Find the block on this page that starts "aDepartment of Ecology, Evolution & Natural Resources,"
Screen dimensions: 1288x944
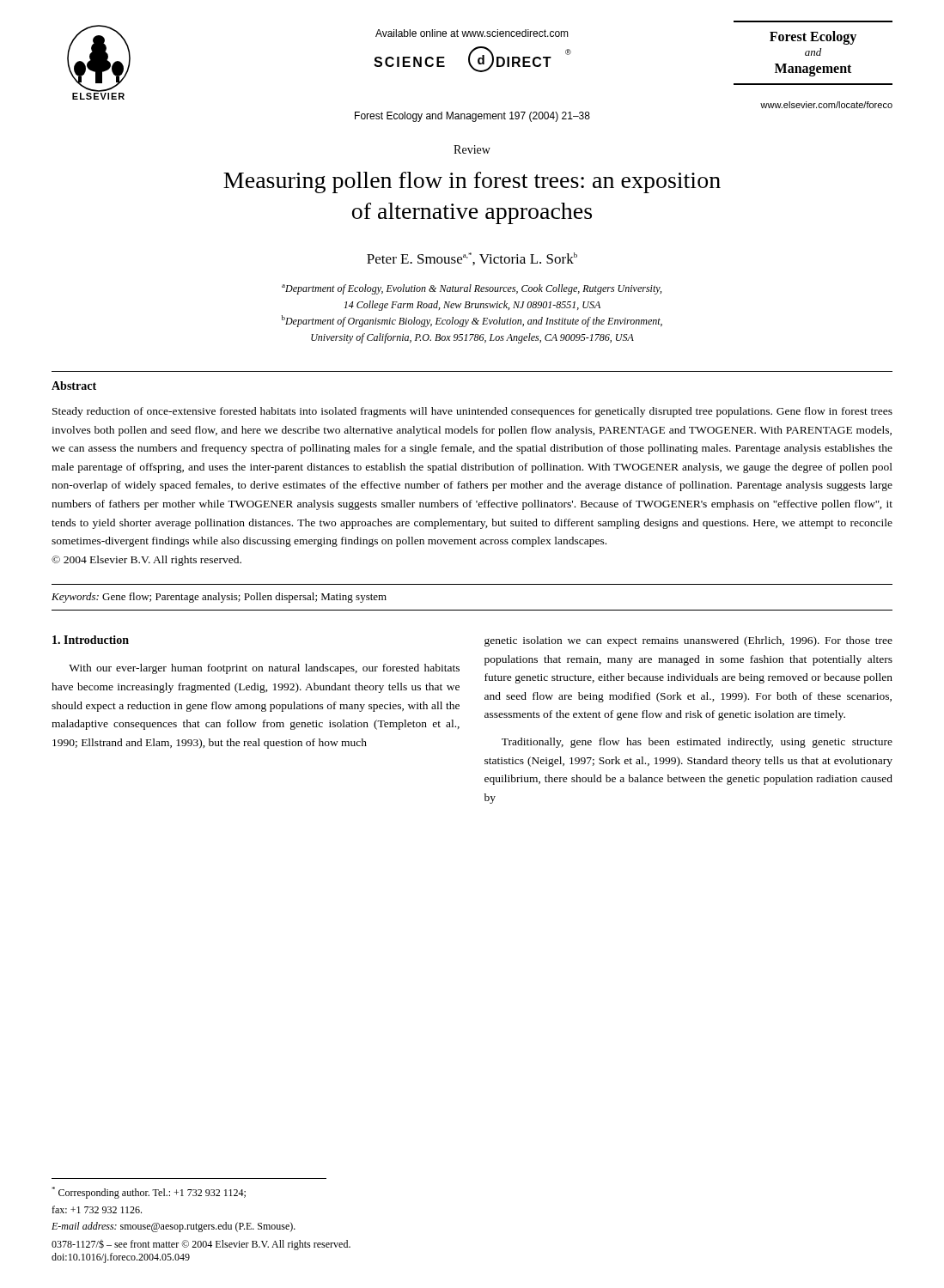(x=472, y=312)
